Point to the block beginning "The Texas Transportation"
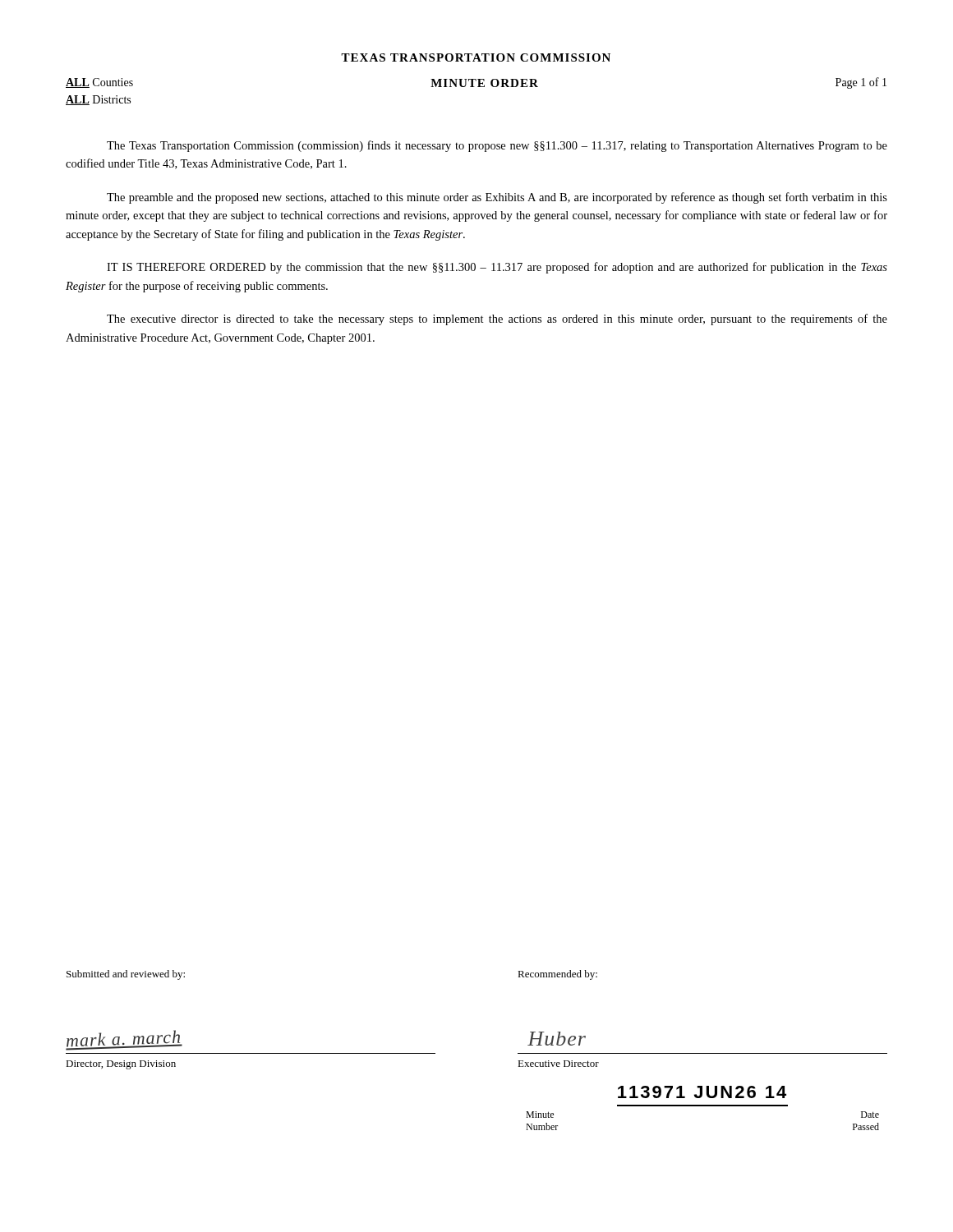The width and height of the screenshot is (953, 1232). (x=476, y=155)
